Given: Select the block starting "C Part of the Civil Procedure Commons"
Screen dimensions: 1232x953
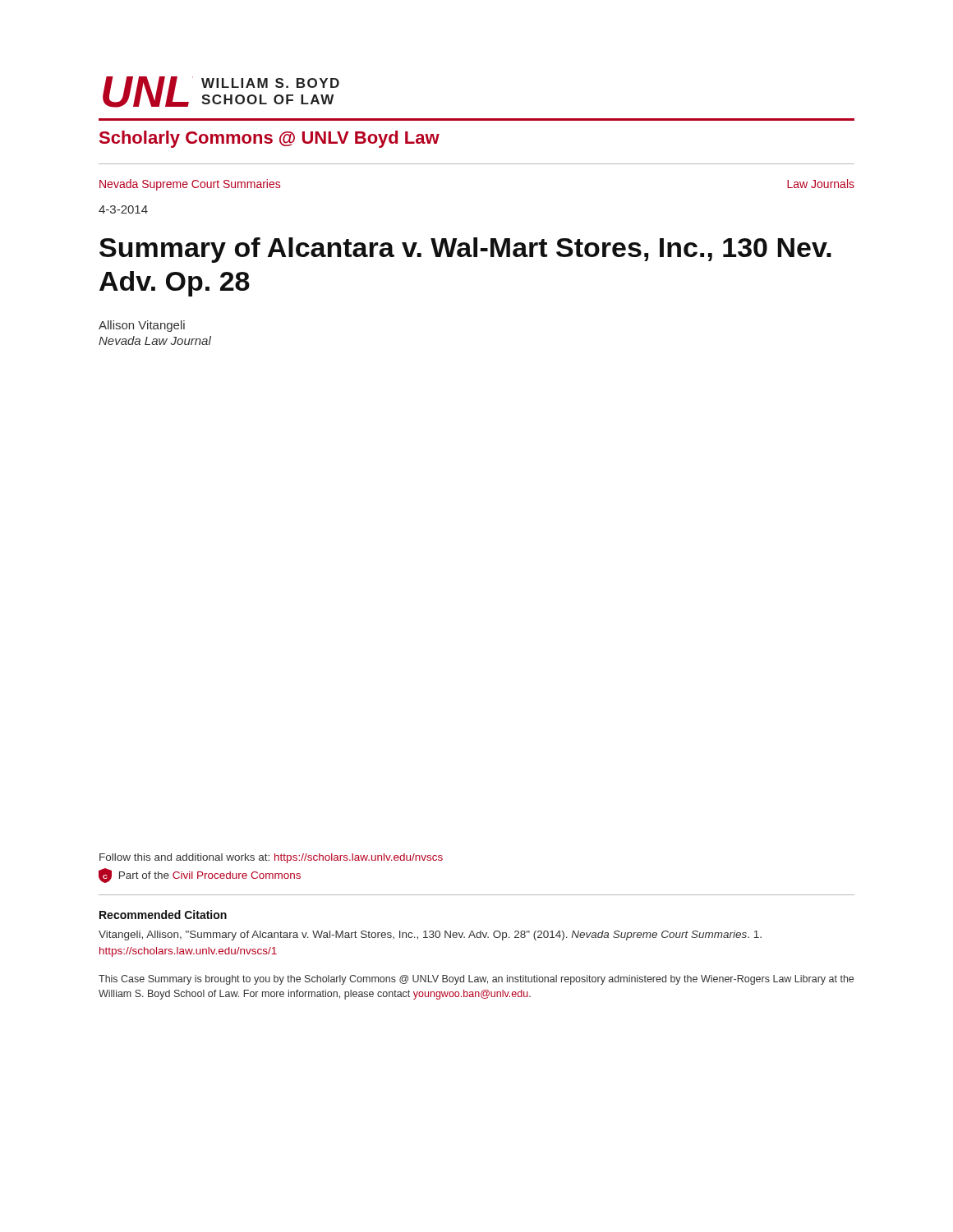Looking at the screenshot, I should tap(200, 876).
